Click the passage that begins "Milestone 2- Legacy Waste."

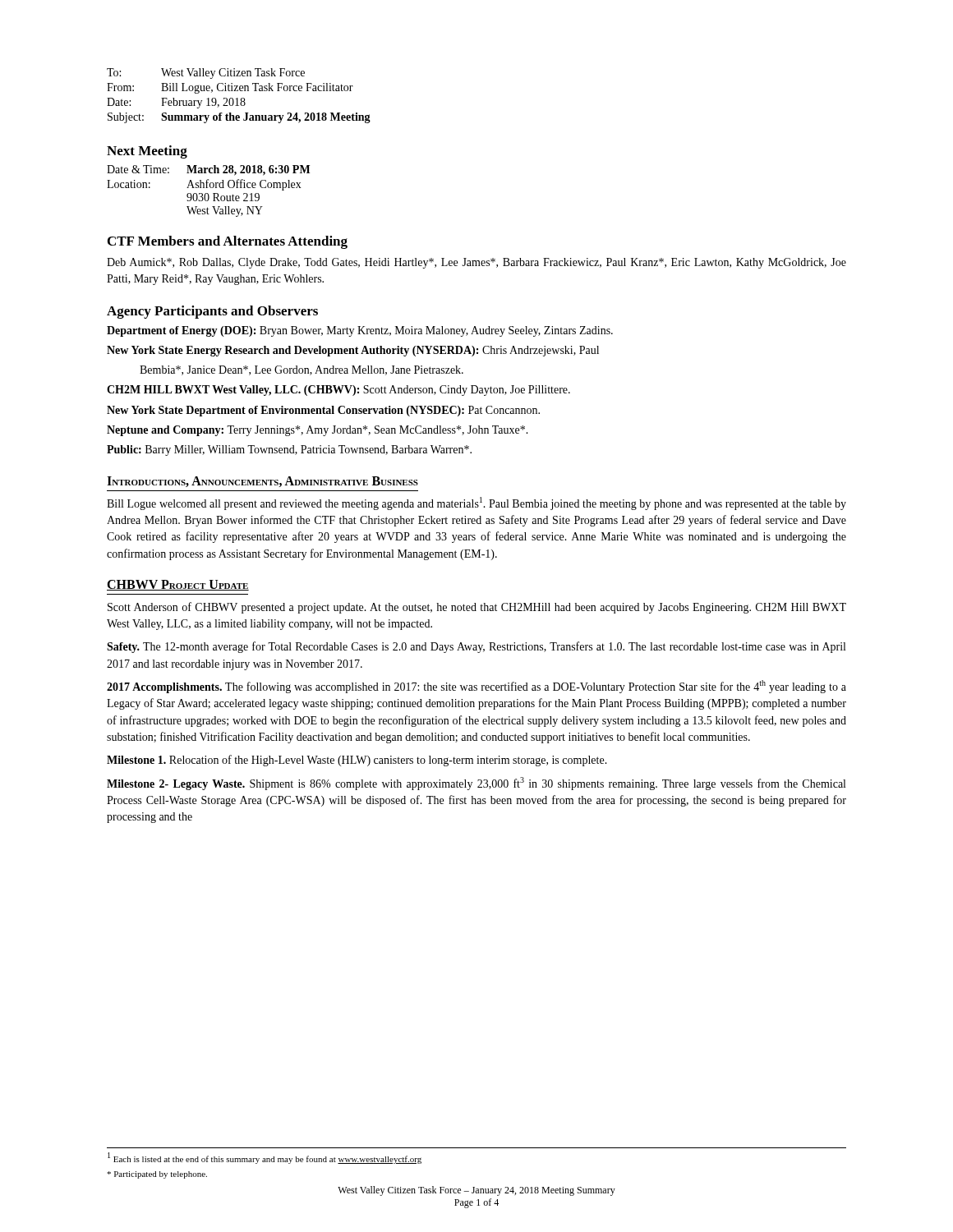476,801
